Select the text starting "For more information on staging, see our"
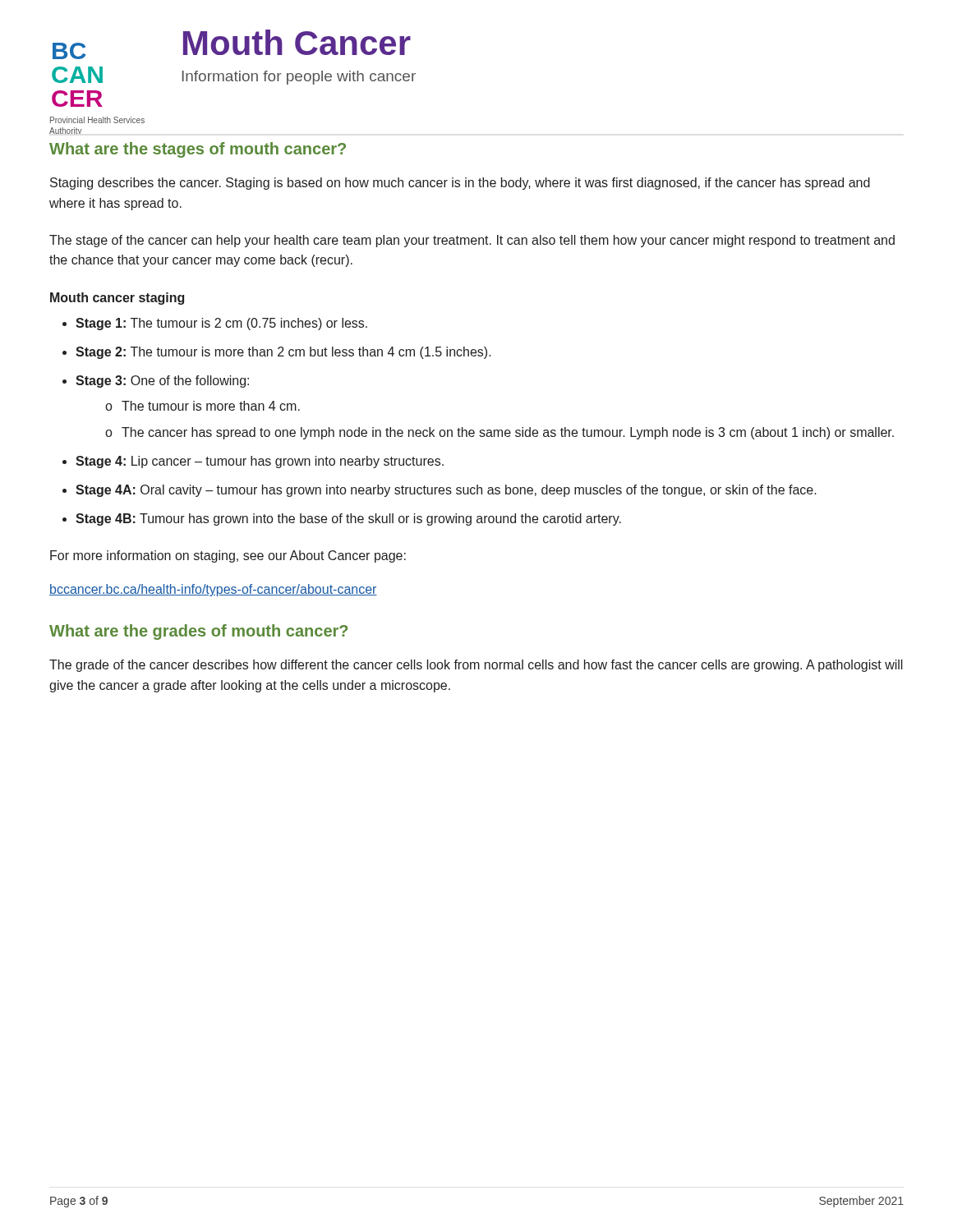 point(228,555)
